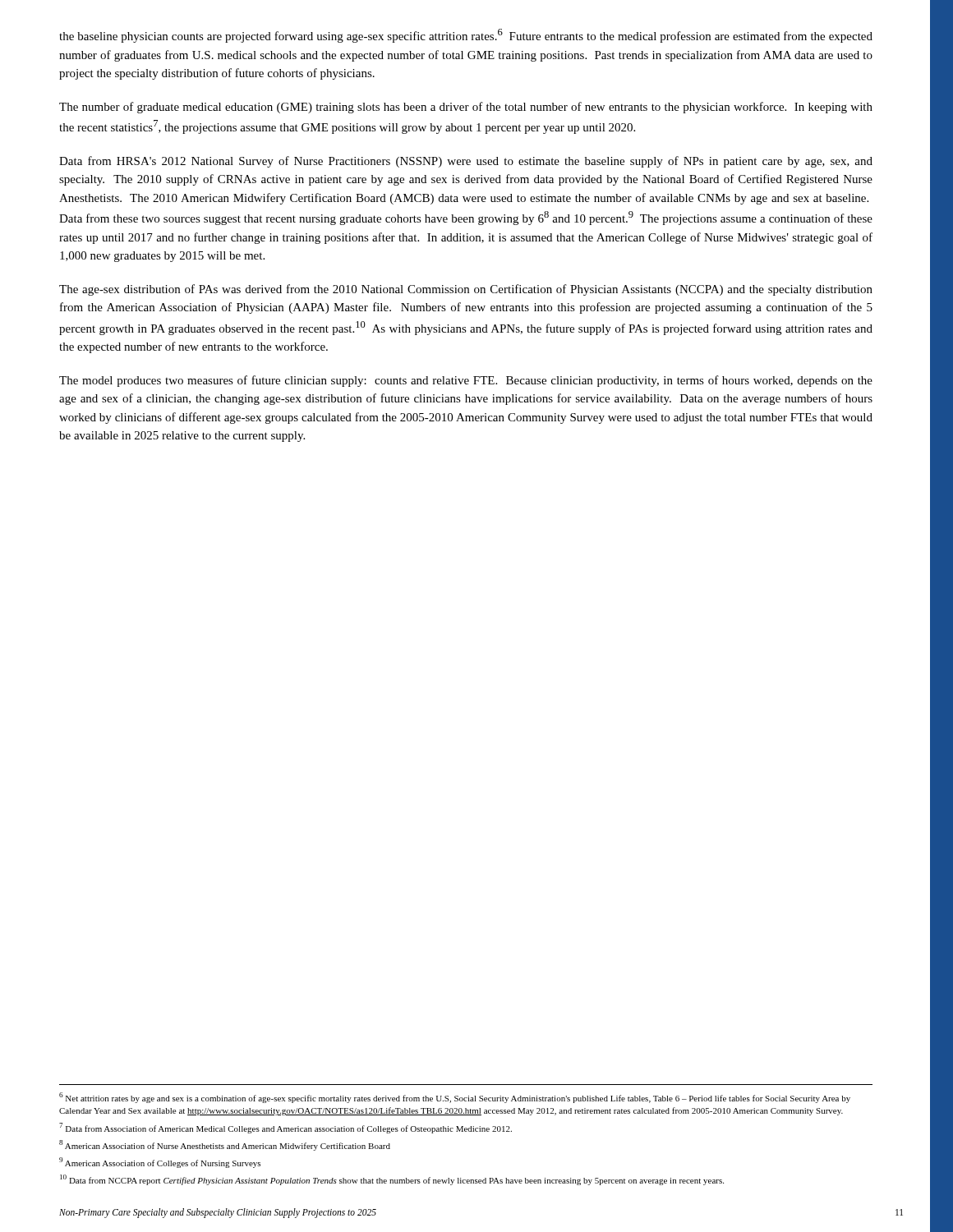Select the text block starting "6 Net attrition rates by"
953x1232 pixels.
pyautogui.click(x=455, y=1103)
